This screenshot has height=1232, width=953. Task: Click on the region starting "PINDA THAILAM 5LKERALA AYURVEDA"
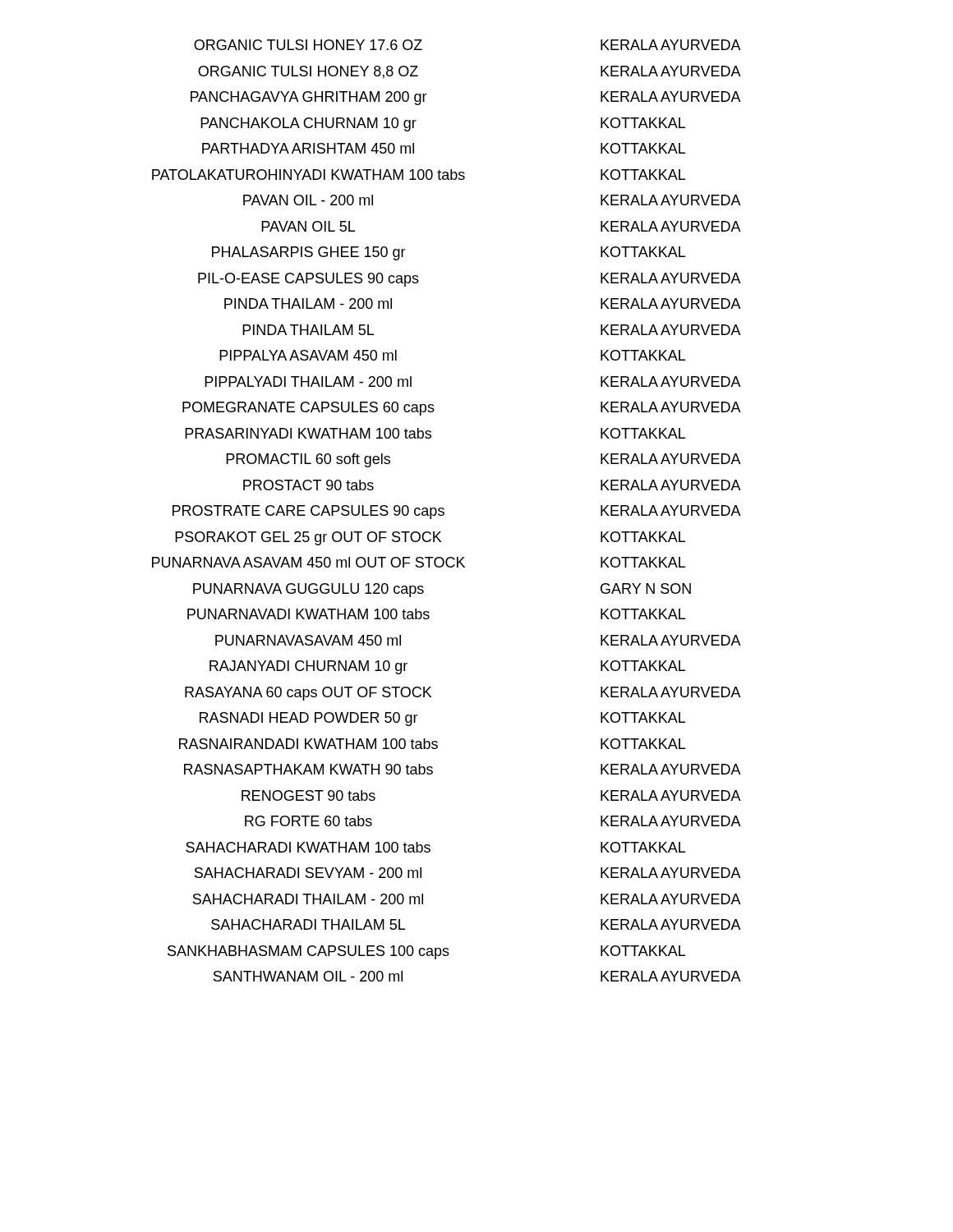point(304,330)
